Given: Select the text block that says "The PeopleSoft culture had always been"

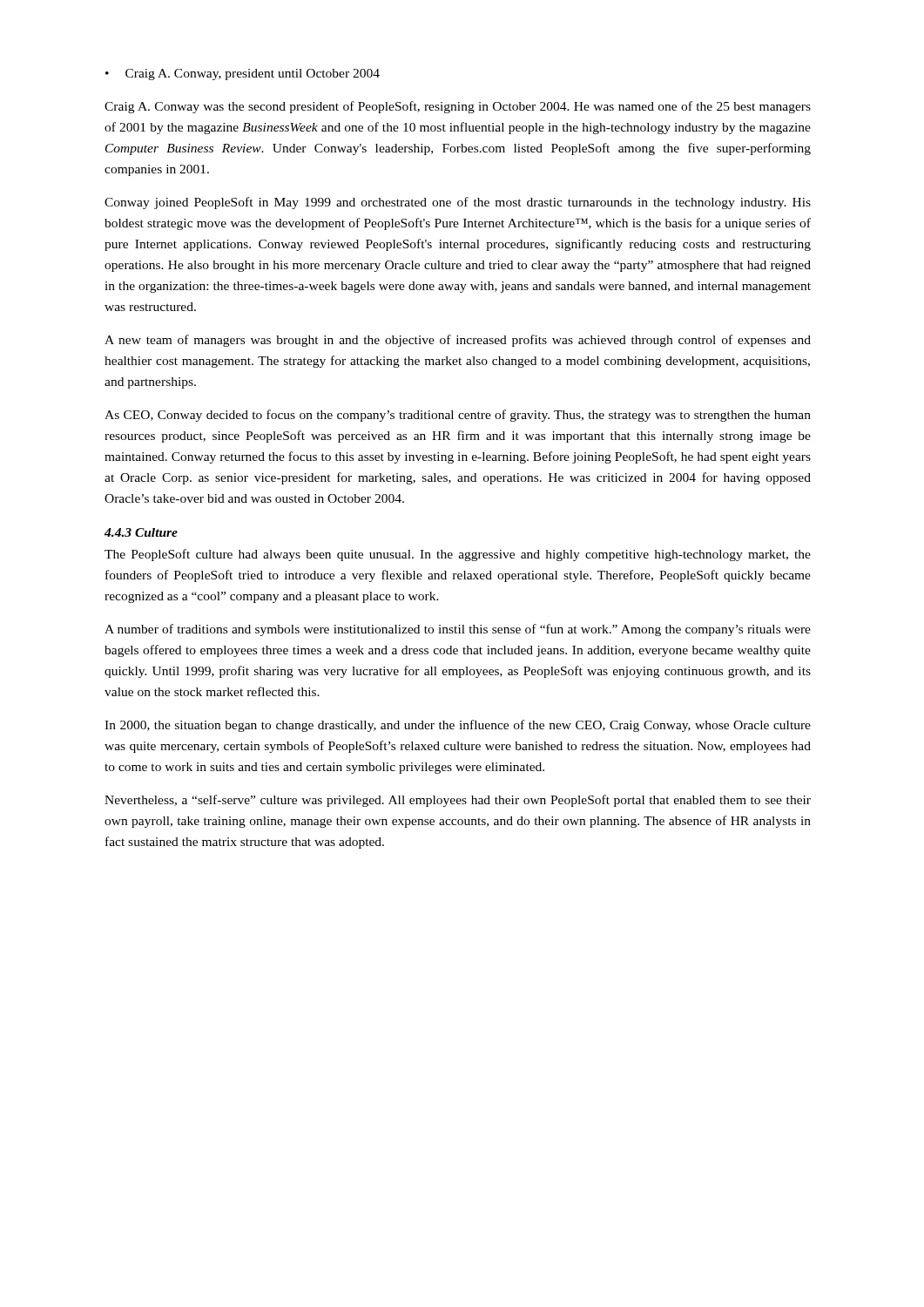Looking at the screenshot, I should 458,575.
